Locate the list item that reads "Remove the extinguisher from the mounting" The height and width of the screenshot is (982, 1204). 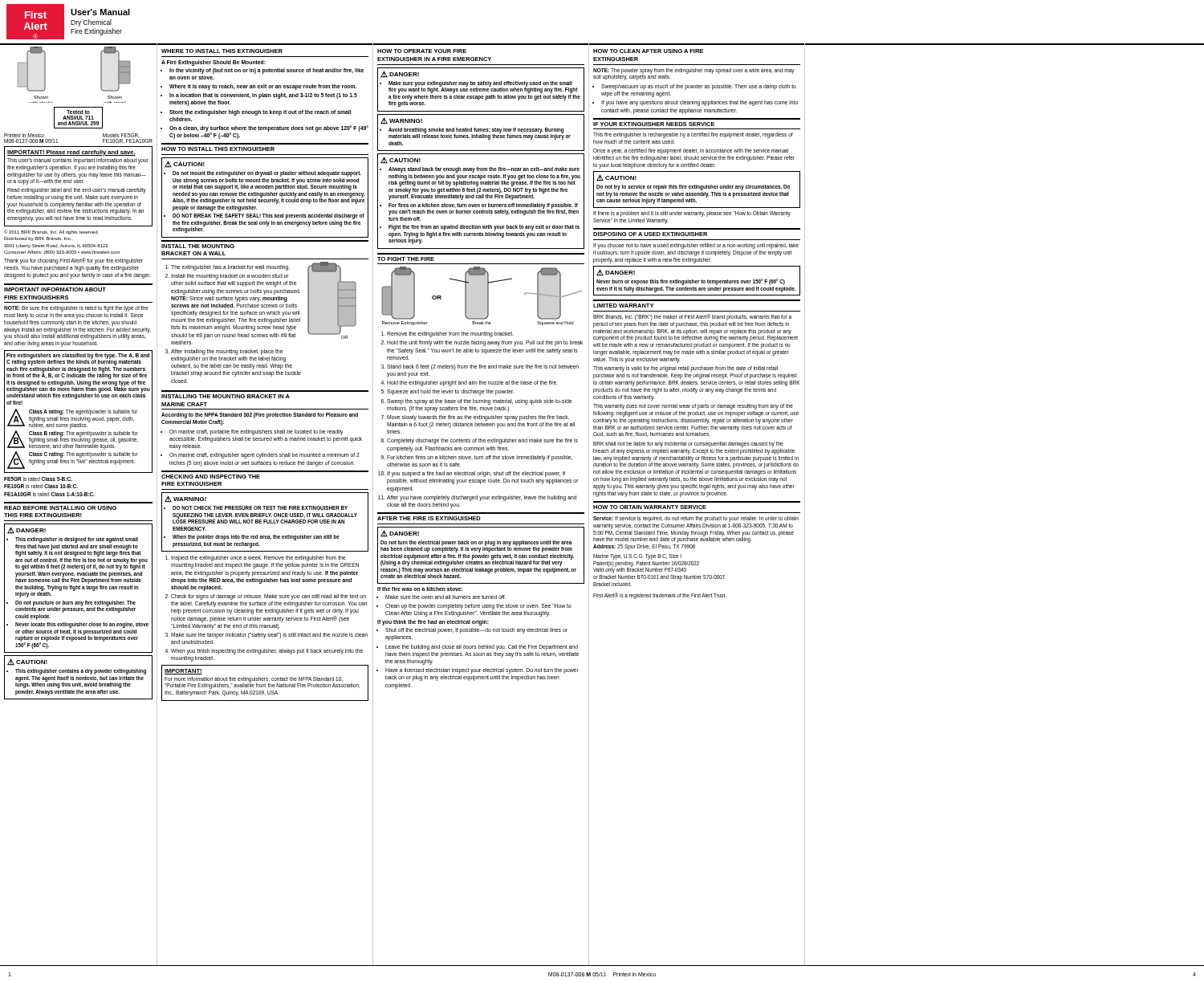[x=450, y=334]
